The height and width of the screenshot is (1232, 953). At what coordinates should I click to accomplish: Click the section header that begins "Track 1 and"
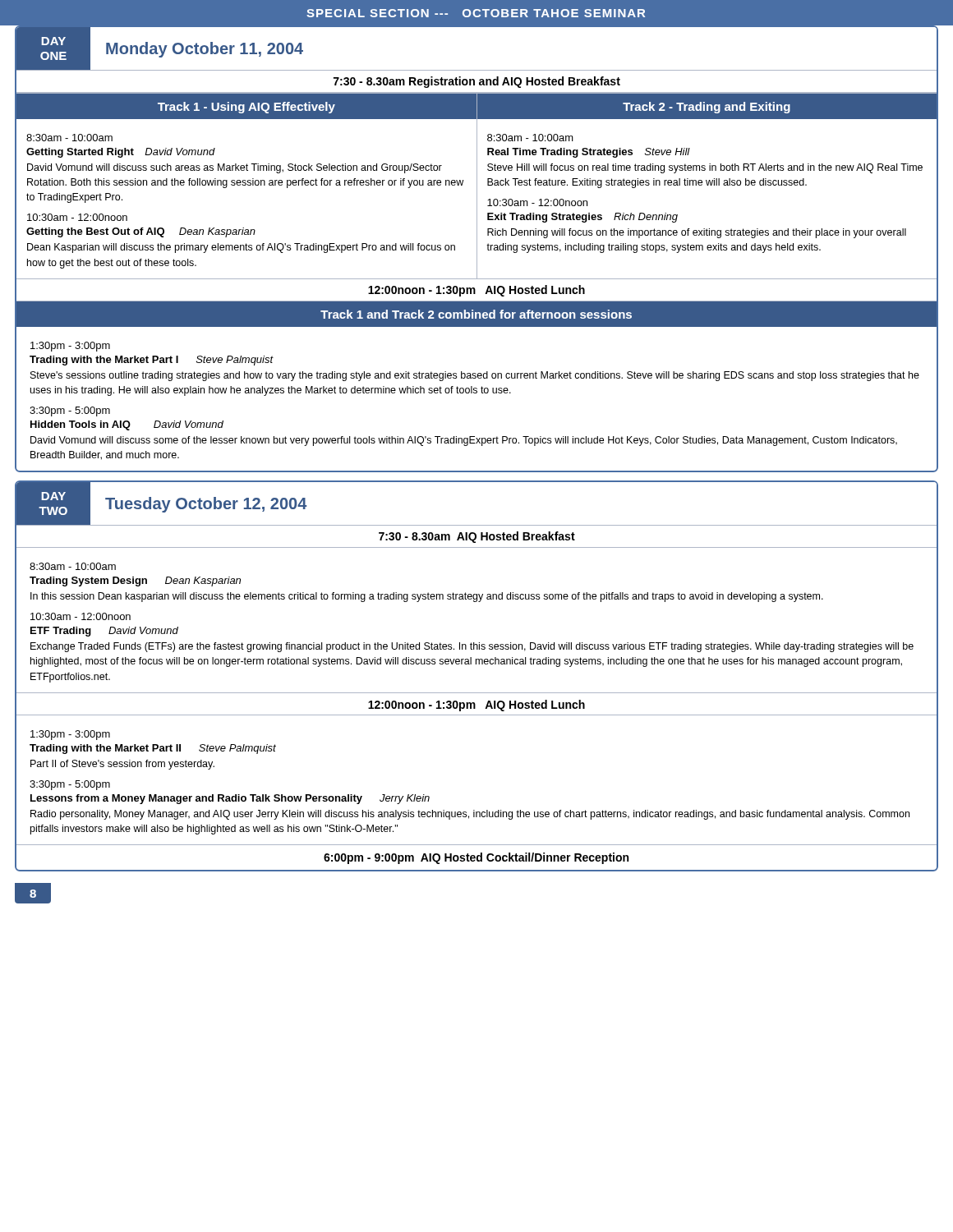pos(476,314)
